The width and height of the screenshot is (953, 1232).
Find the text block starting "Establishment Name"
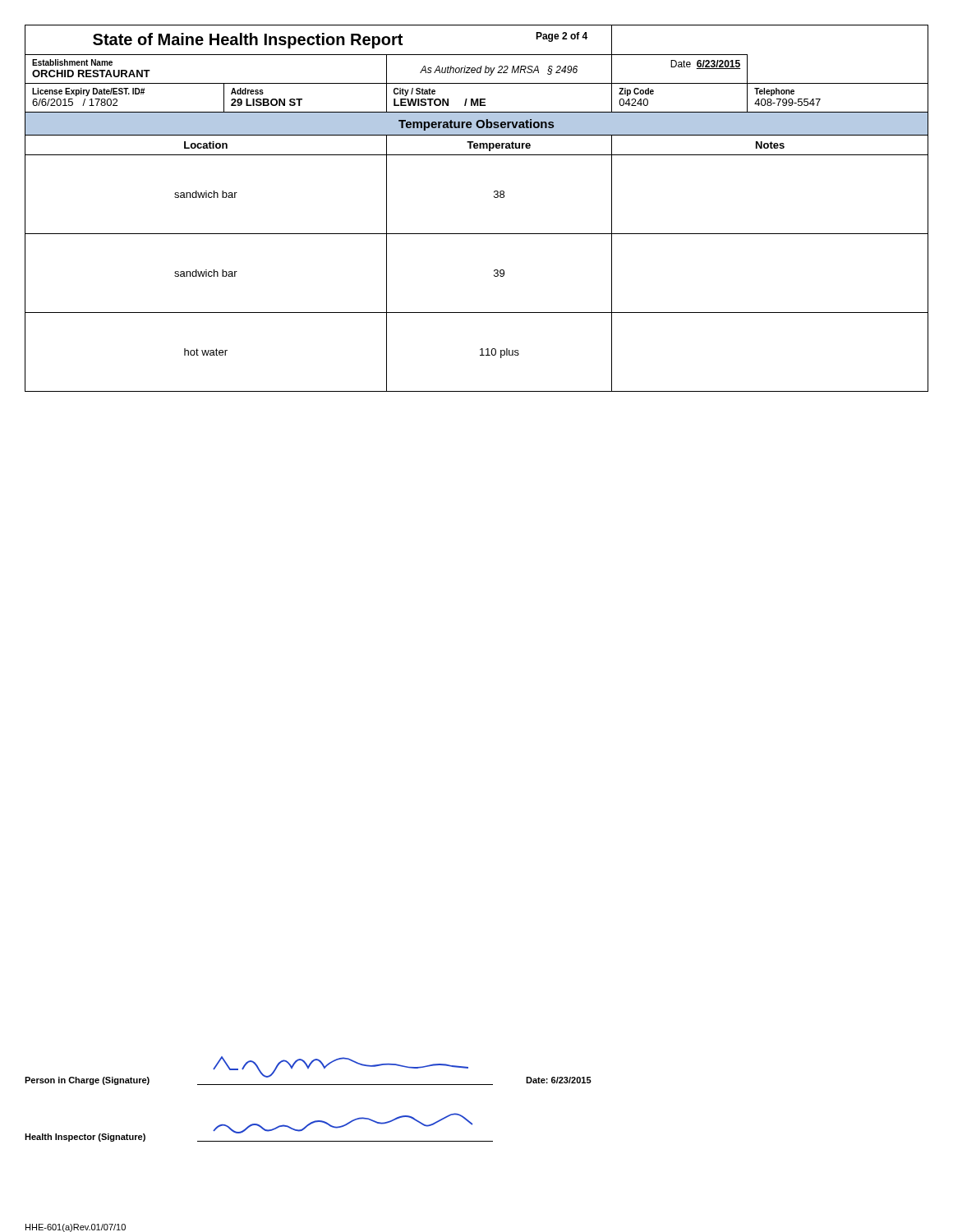(x=72, y=63)
